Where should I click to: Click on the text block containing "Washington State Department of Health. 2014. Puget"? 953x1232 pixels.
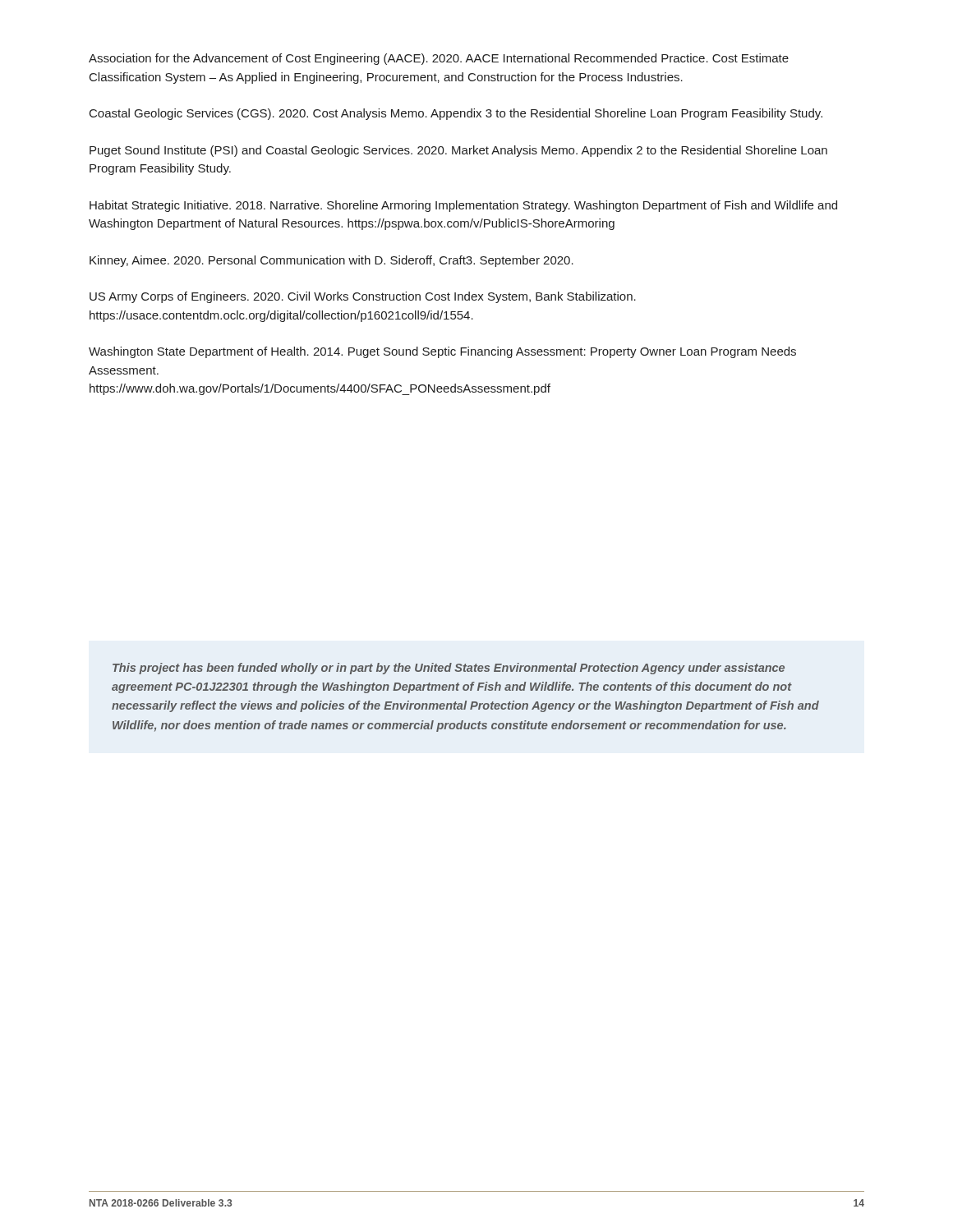click(442, 352)
